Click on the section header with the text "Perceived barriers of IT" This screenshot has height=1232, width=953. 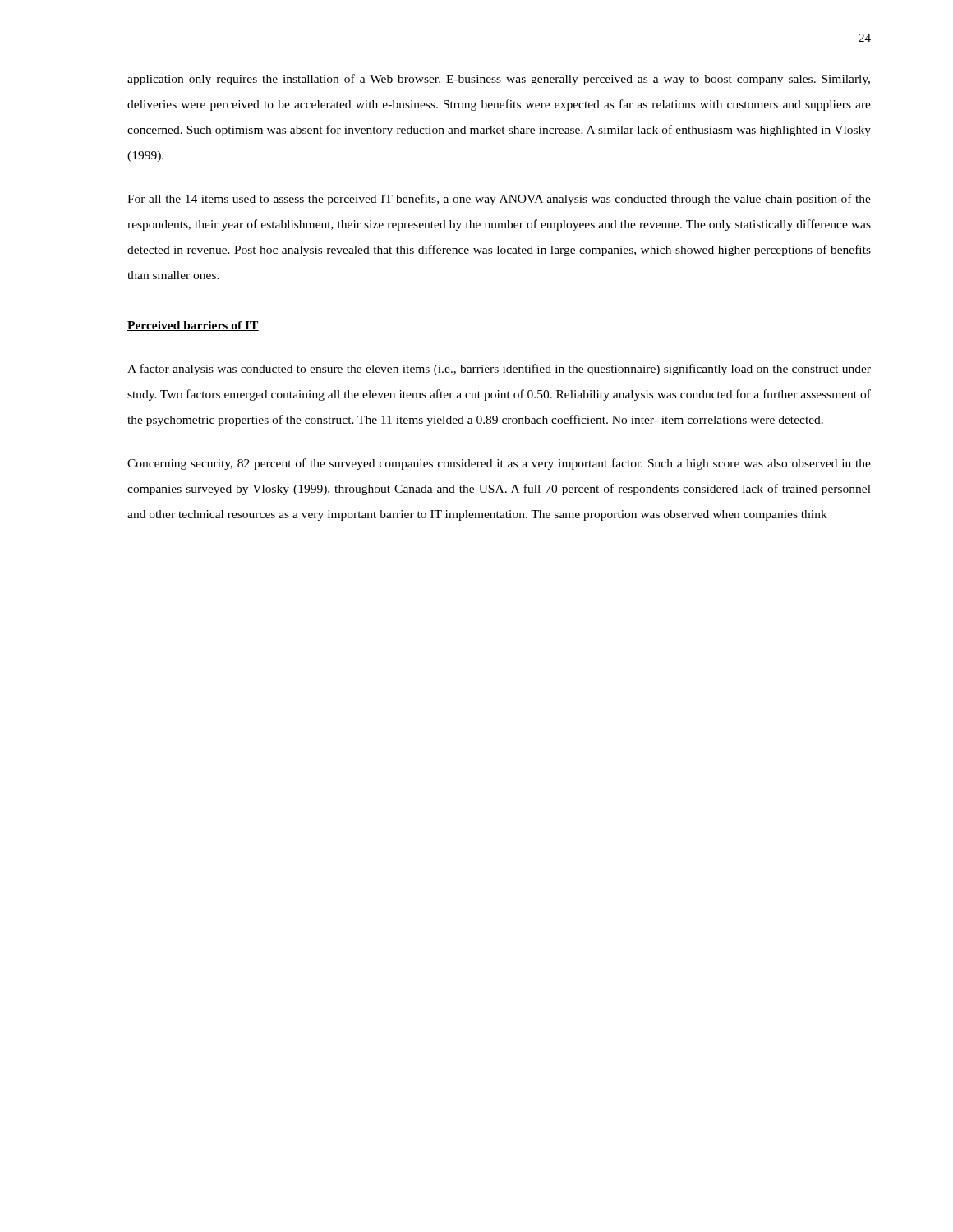[x=193, y=325]
